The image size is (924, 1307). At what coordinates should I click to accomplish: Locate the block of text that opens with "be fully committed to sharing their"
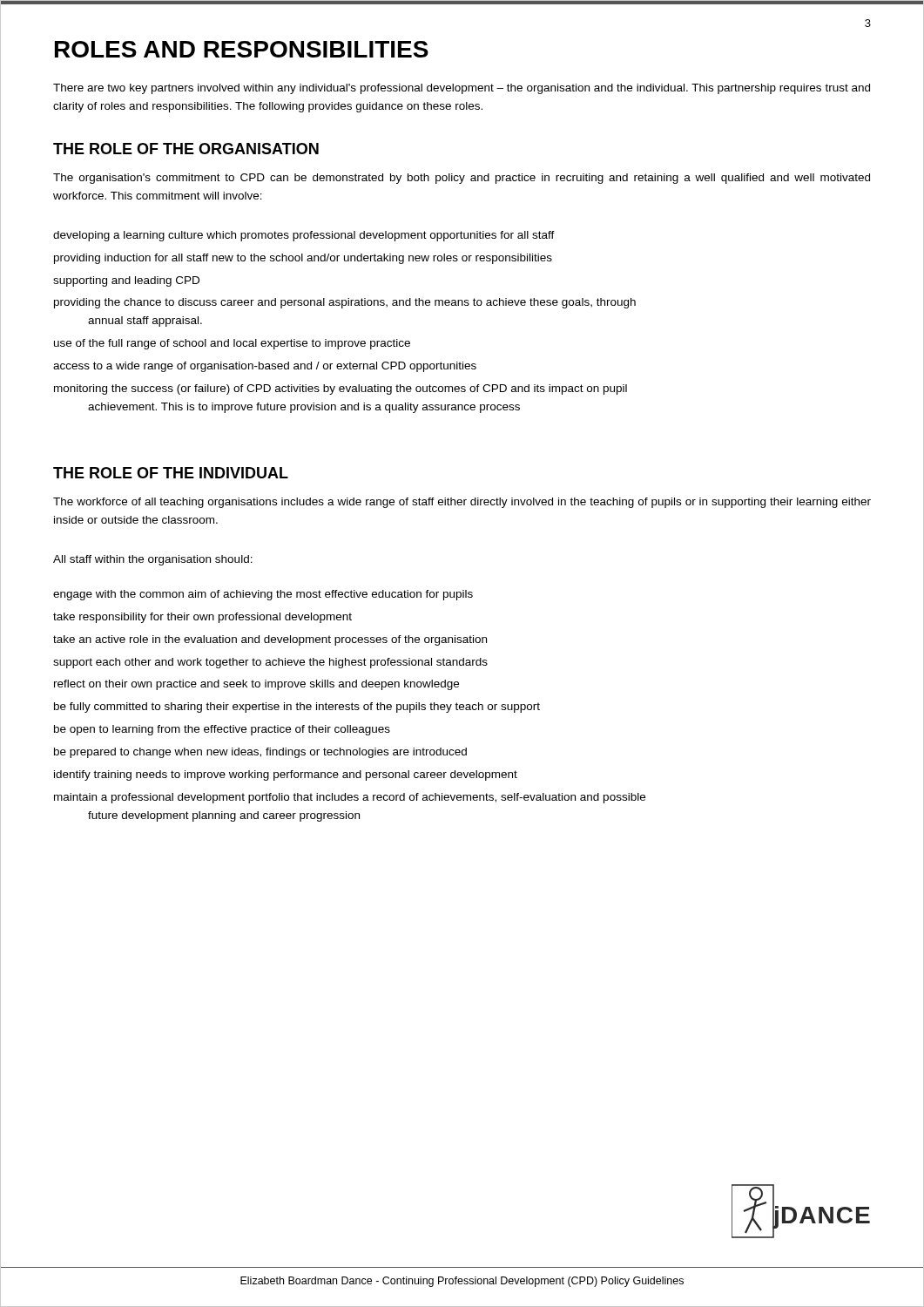click(x=297, y=707)
